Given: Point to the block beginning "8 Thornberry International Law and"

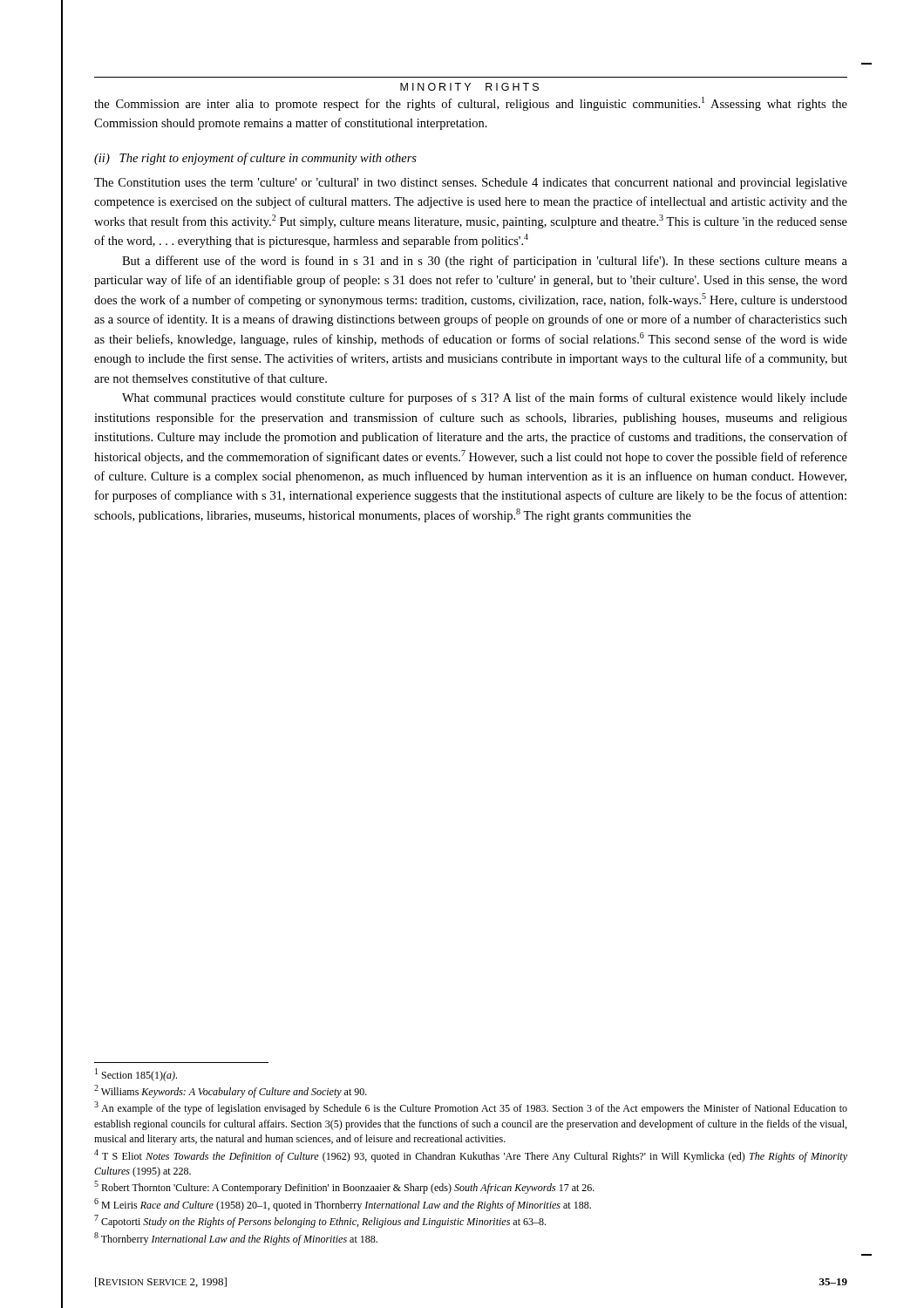Looking at the screenshot, I should 236,1238.
